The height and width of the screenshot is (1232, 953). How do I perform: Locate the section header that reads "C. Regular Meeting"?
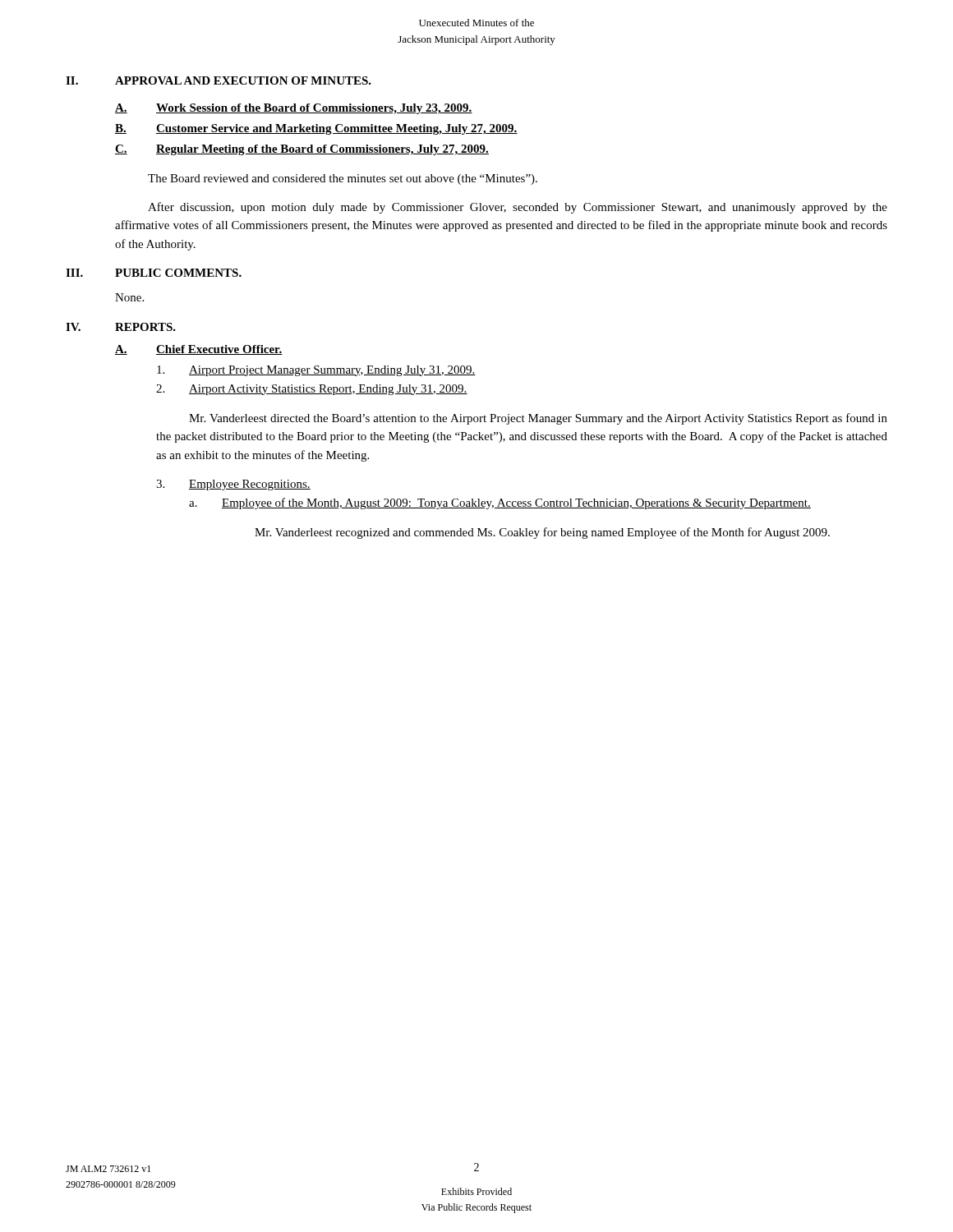tap(302, 149)
